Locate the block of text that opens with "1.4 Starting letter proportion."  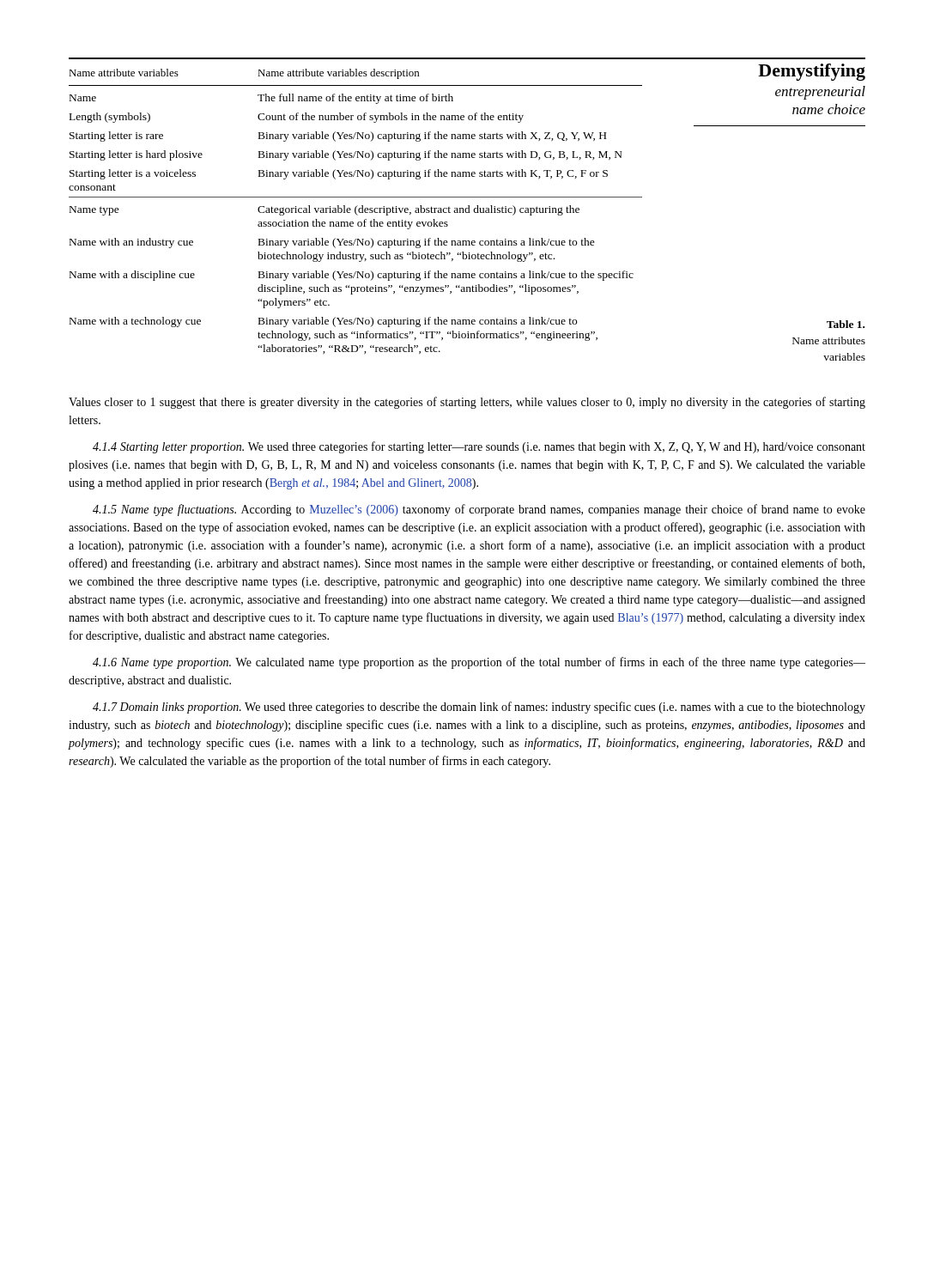click(467, 465)
